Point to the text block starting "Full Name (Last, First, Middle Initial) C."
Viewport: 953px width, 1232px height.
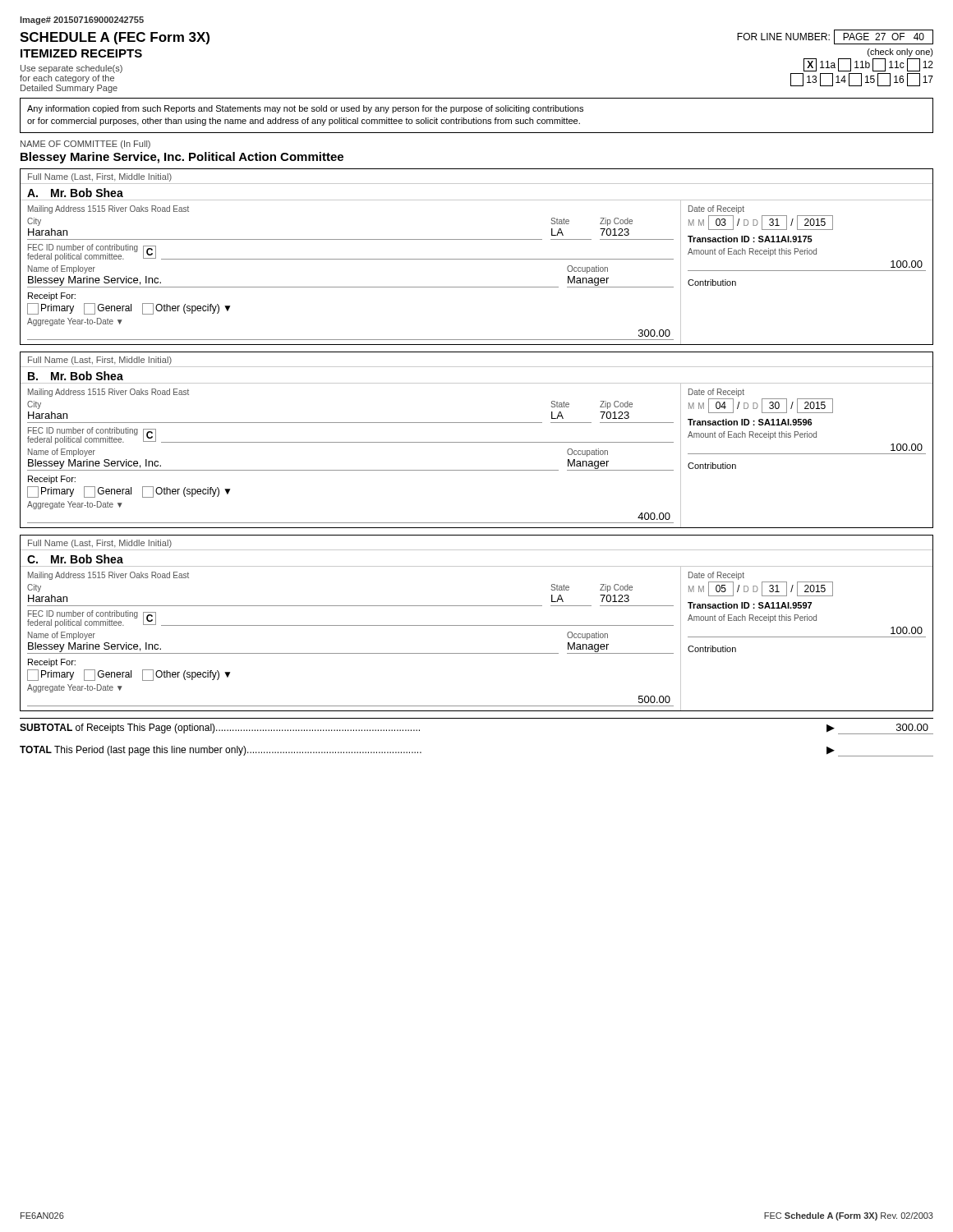coord(476,623)
